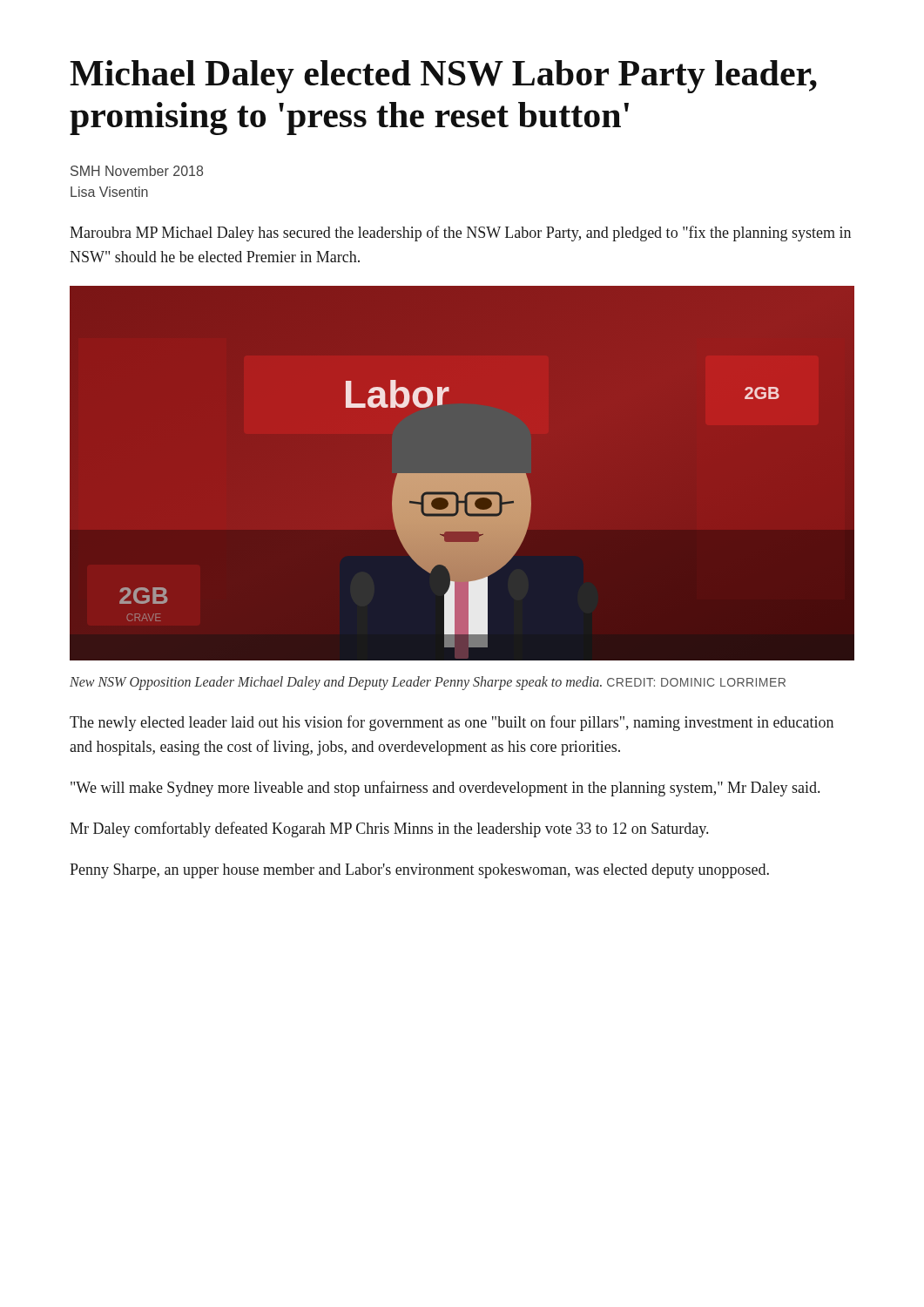Click on the text block that says ""We will make Sydney more liveable"
This screenshot has height=1307, width=924.
tap(445, 788)
